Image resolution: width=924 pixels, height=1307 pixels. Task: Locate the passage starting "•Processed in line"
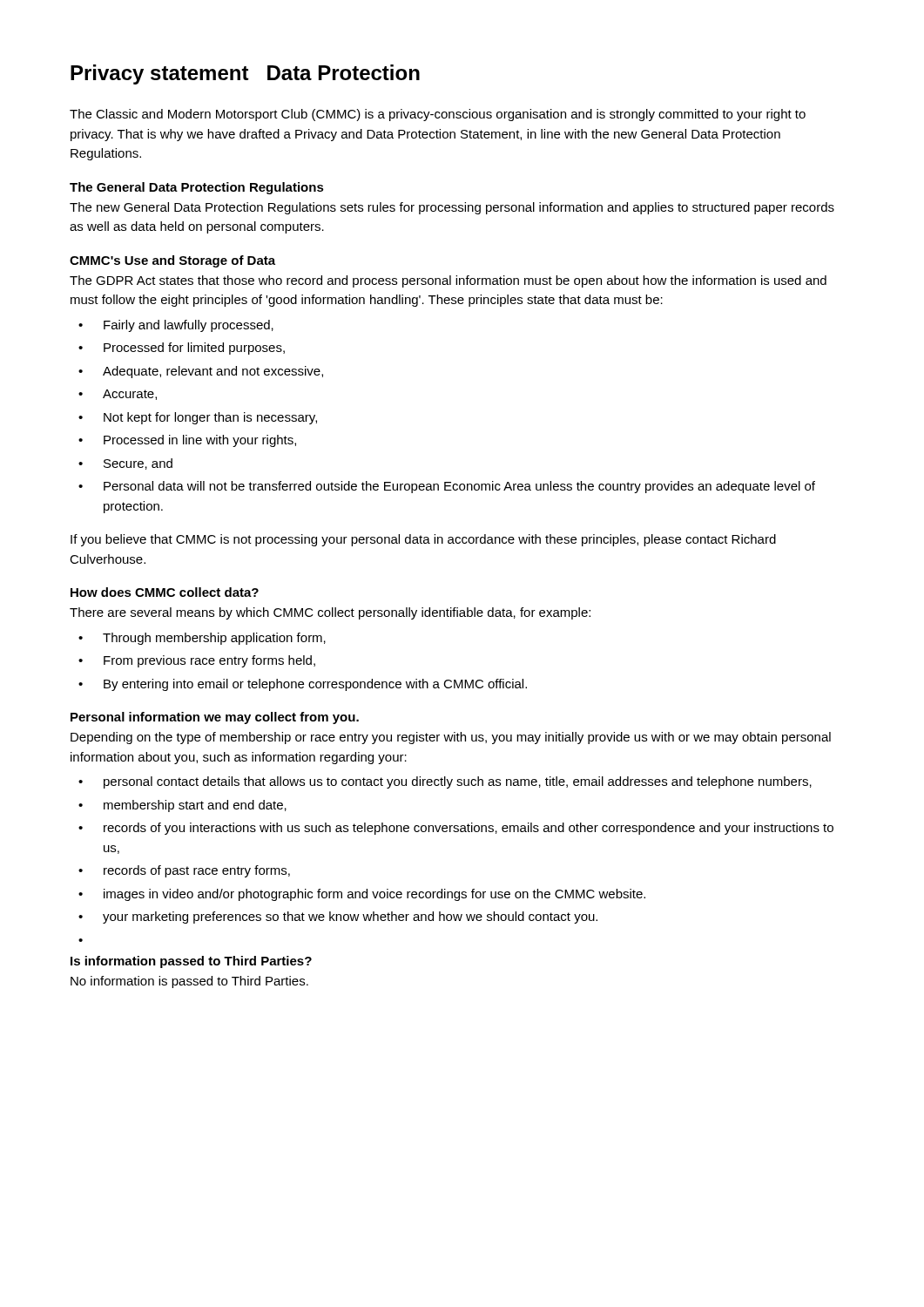(x=187, y=441)
